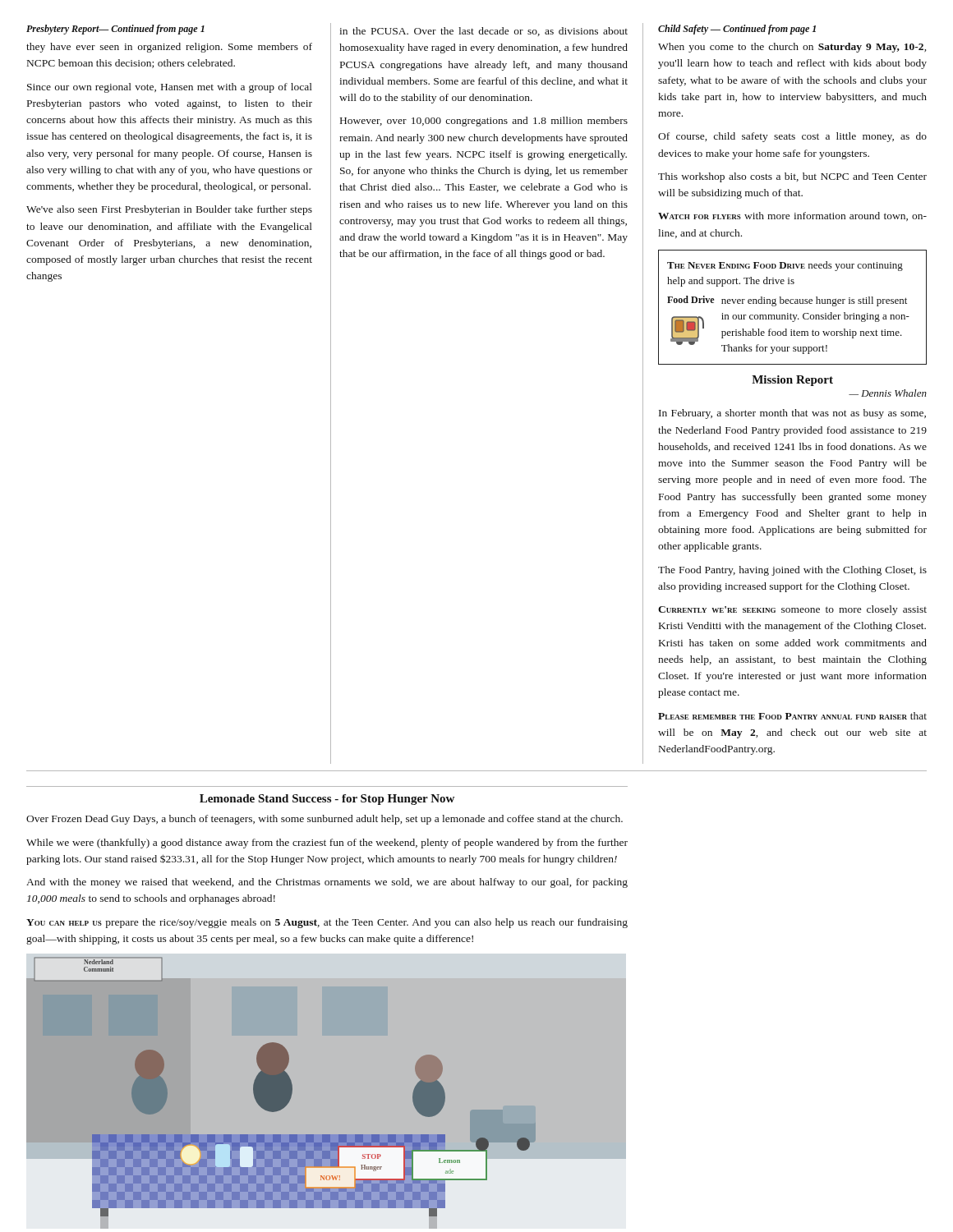Screen dimensions: 1232x953
Task: Find the section header on this page that starts "Child Safety — Continued from"
Action: 737,29
